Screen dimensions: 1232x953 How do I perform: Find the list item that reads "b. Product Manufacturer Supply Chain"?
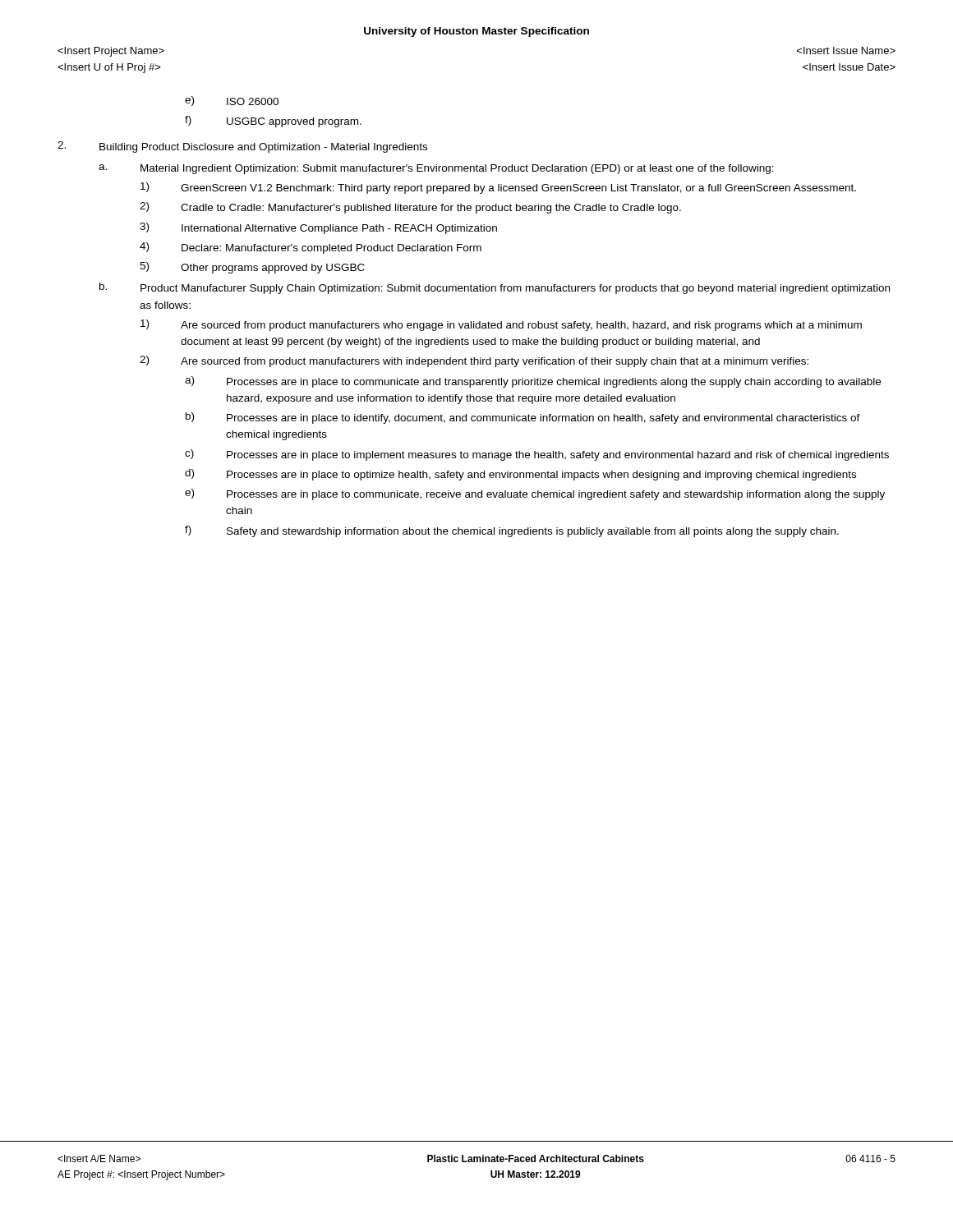[497, 297]
